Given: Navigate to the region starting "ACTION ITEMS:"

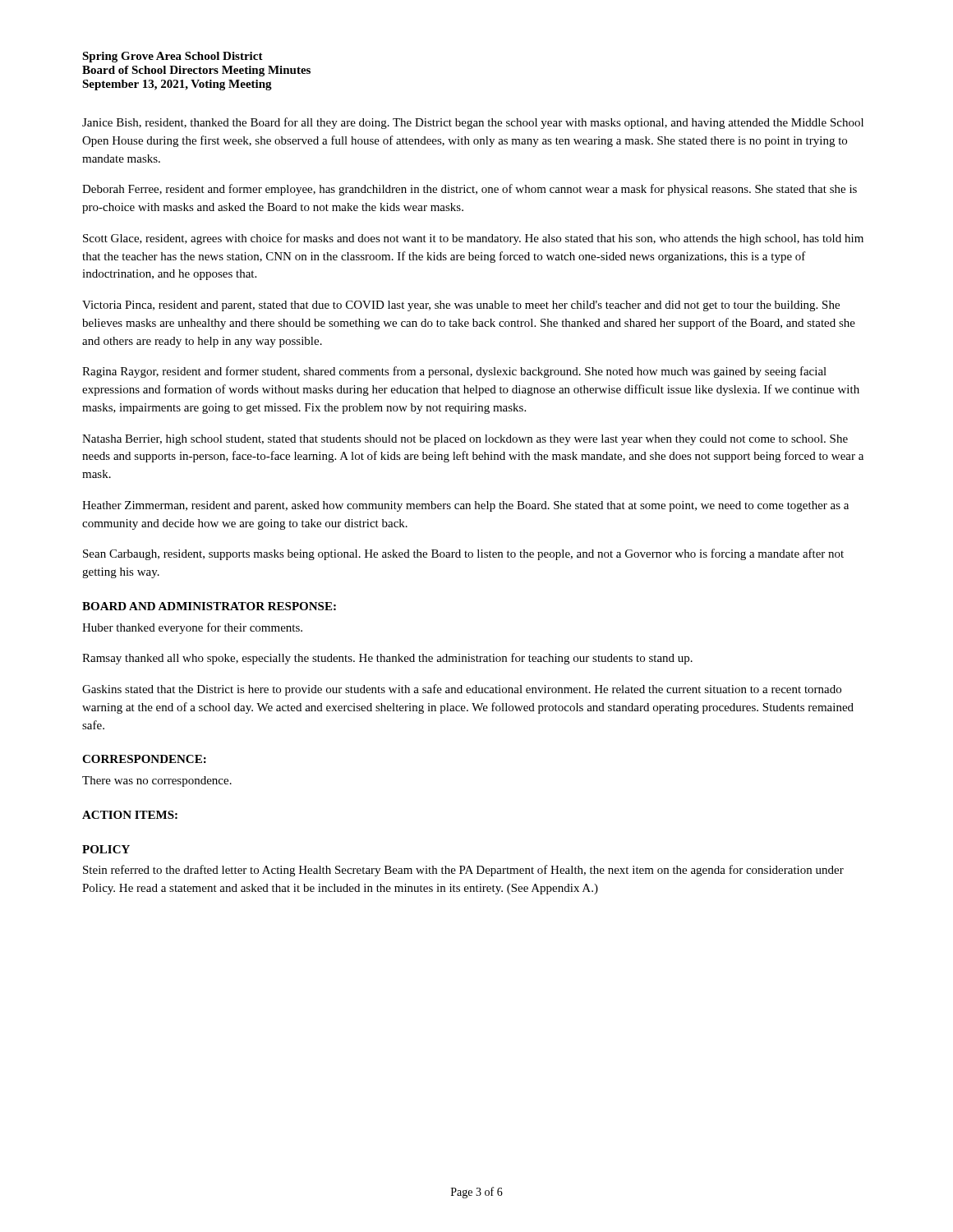Looking at the screenshot, I should click(x=130, y=815).
